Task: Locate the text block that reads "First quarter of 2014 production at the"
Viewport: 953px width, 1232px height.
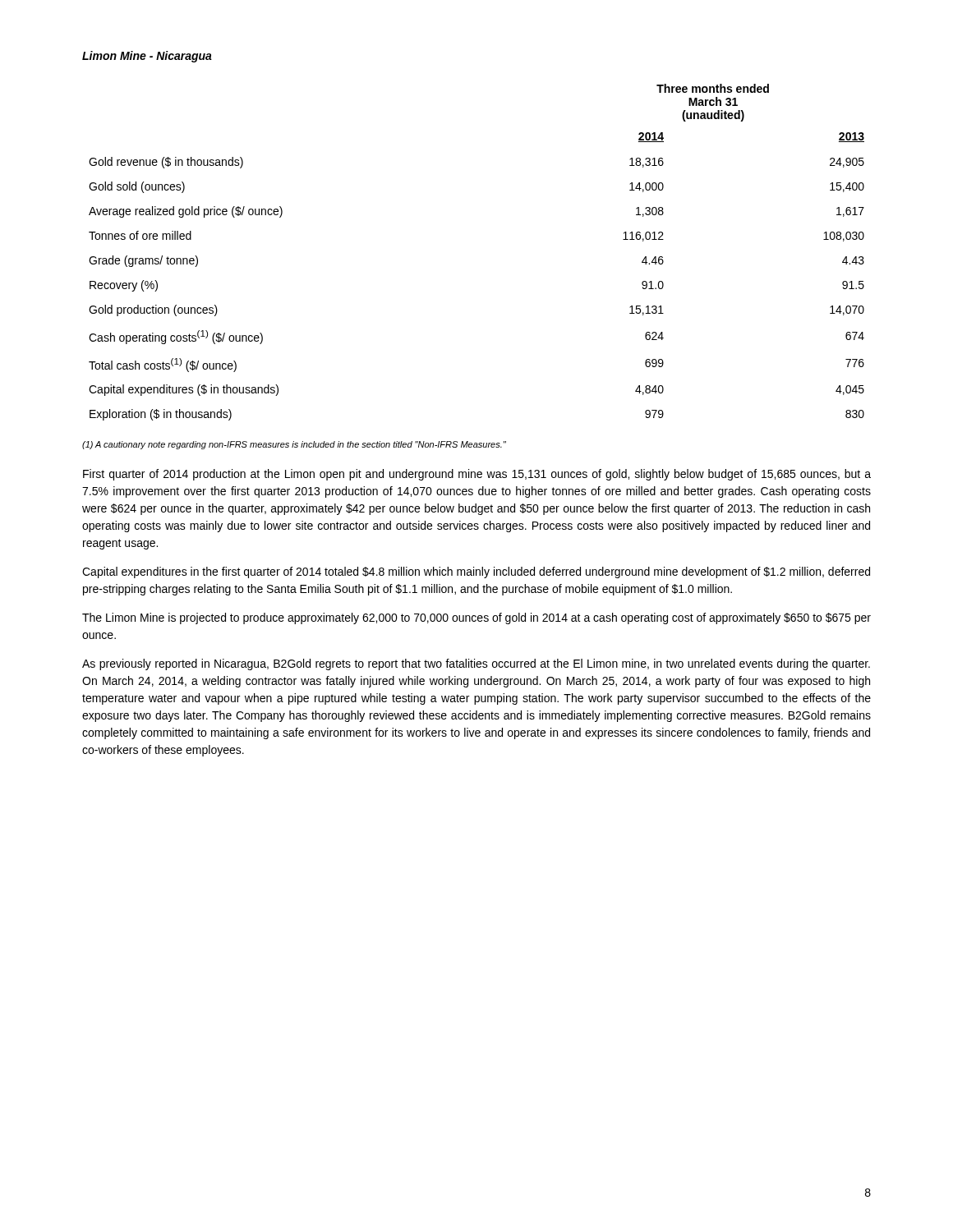Action: coord(476,509)
